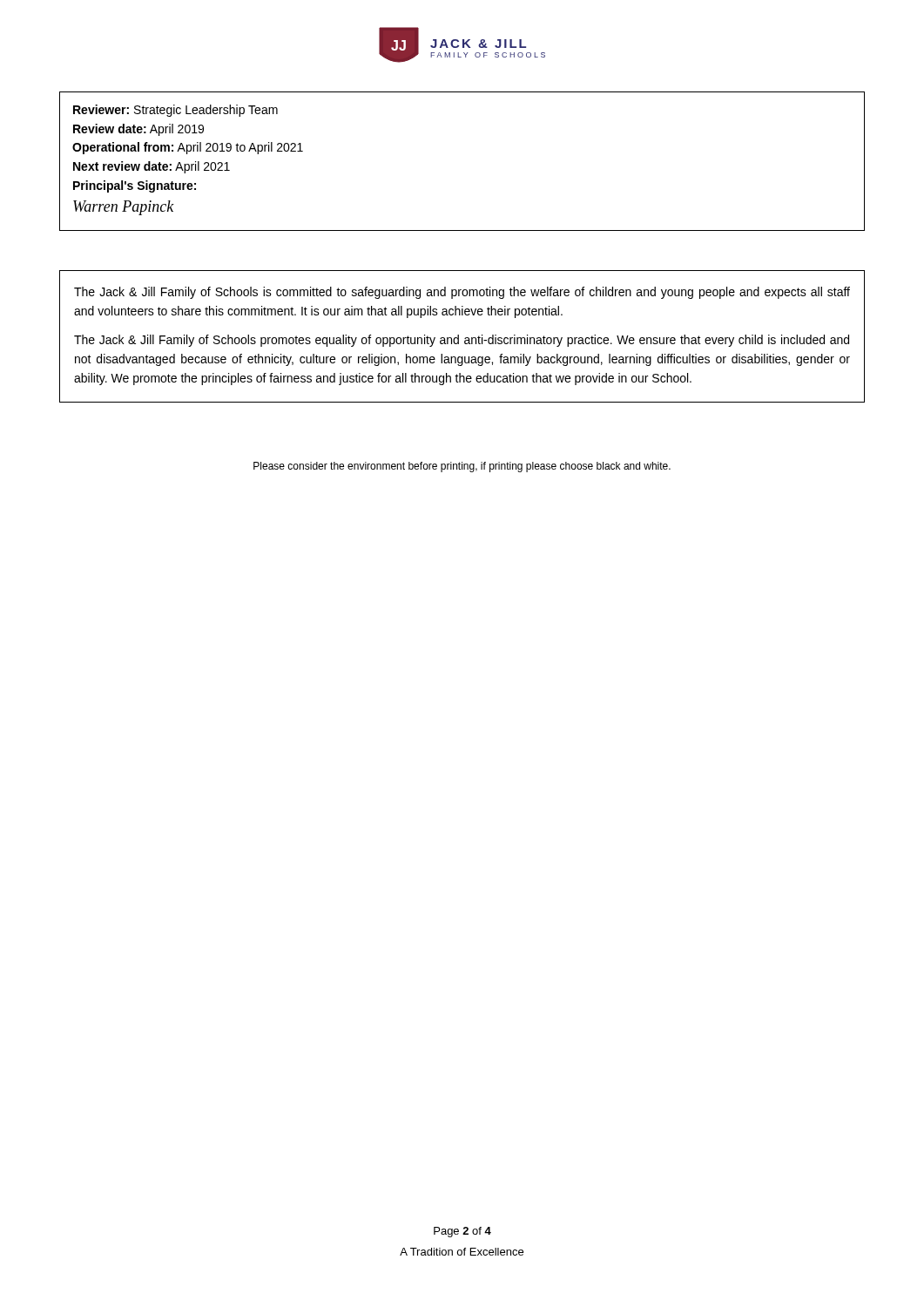Click on the element starting "Please consider the environment"
The image size is (924, 1307).
pyautogui.click(x=462, y=466)
